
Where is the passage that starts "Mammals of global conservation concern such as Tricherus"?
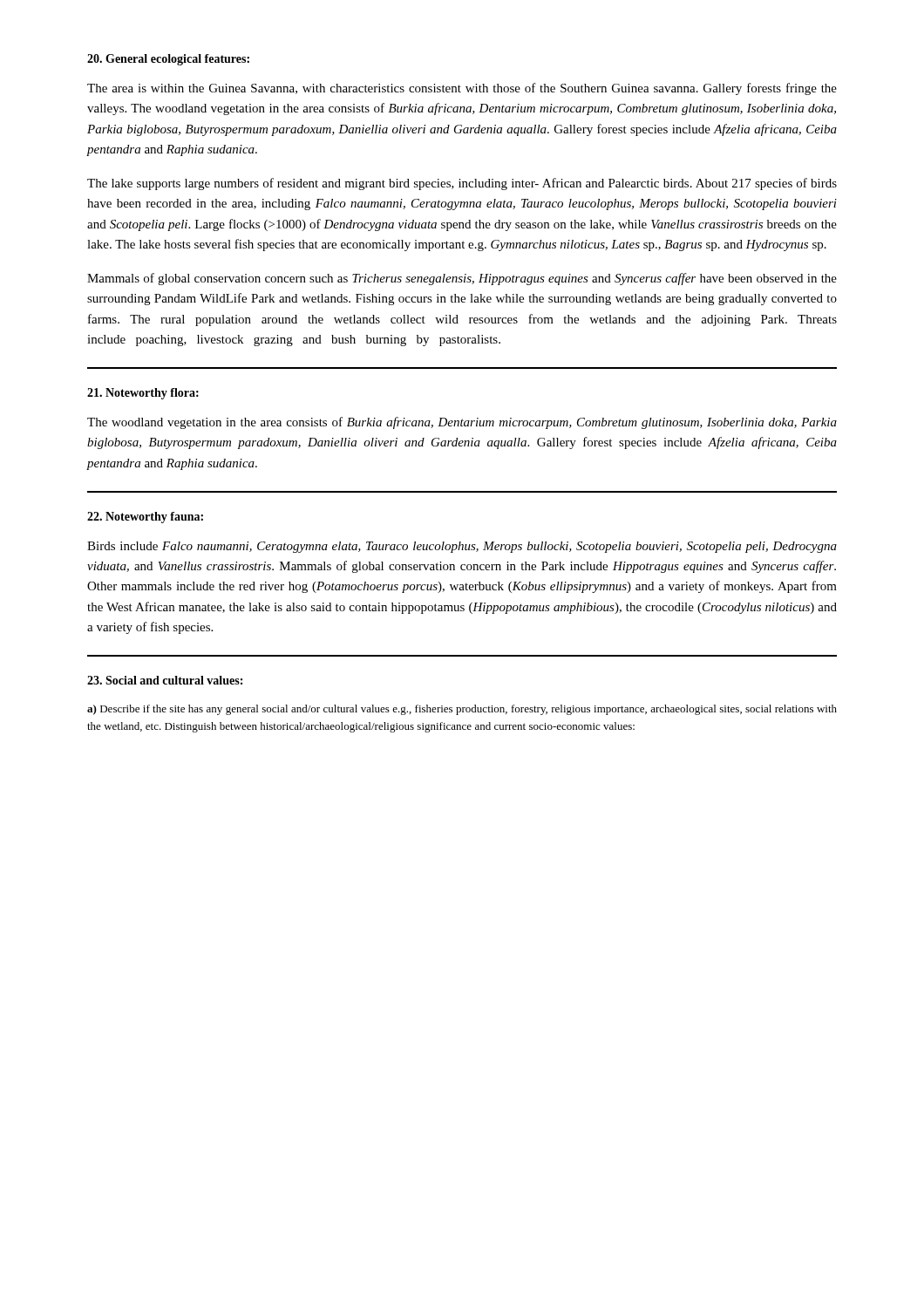click(462, 309)
